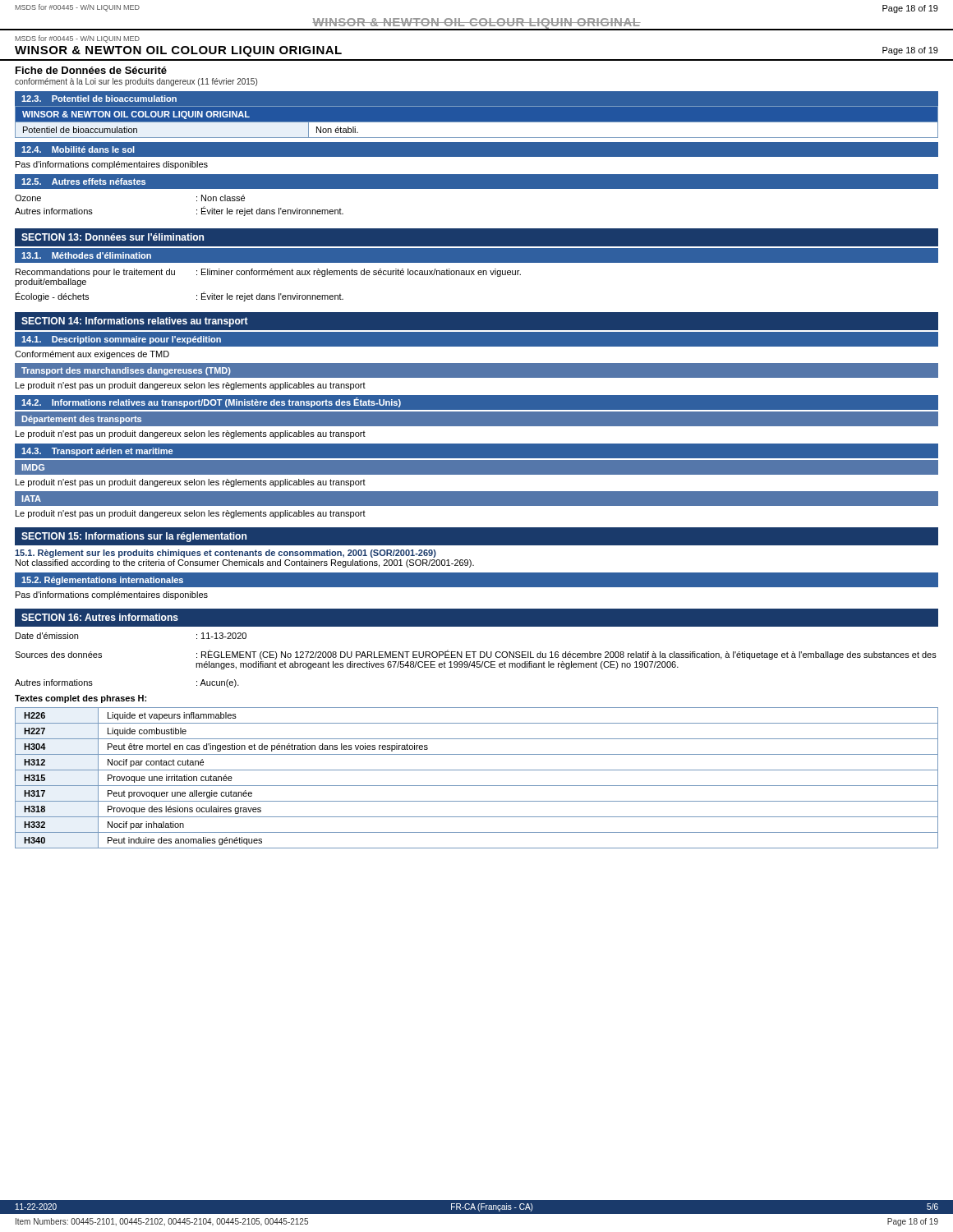The height and width of the screenshot is (1232, 953).
Task: Point to the block beginning "Ozone : Non"
Action: tap(23, 197)
